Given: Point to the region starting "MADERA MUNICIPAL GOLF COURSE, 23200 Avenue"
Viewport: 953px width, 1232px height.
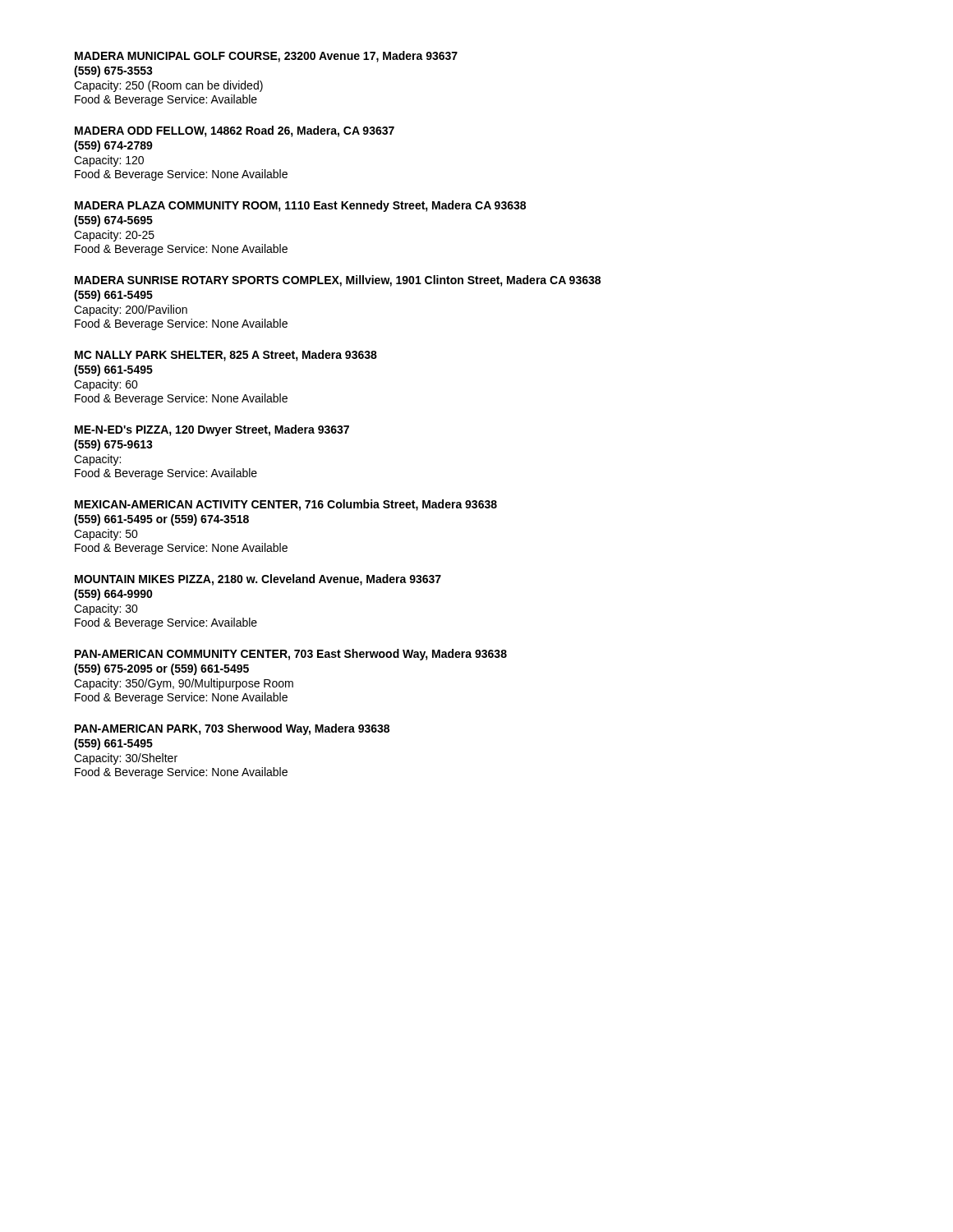Looking at the screenshot, I should (x=266, y=57).
